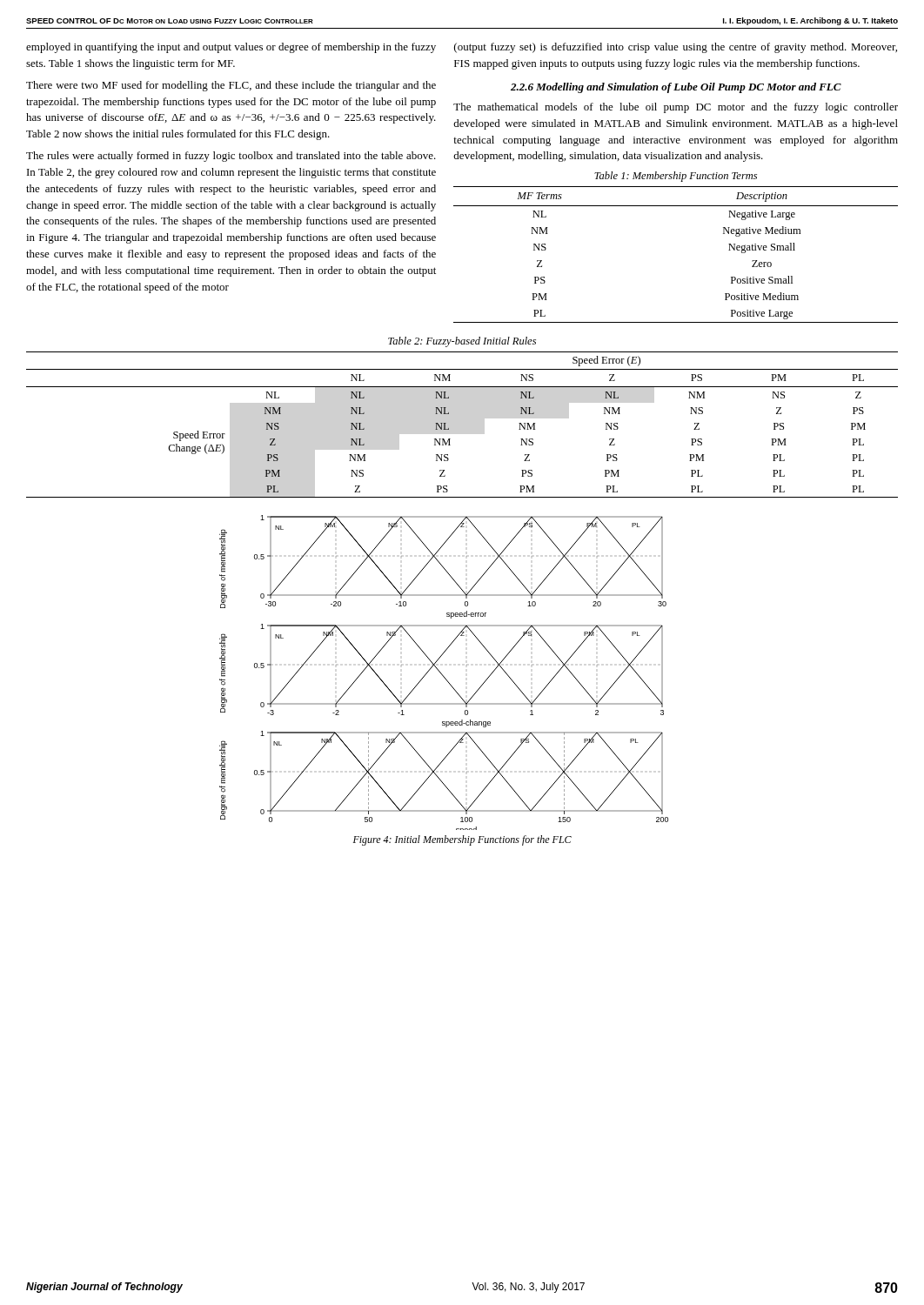Click on the text block that reads "The mathematical models of the lube oil"

tap(676, 132)
